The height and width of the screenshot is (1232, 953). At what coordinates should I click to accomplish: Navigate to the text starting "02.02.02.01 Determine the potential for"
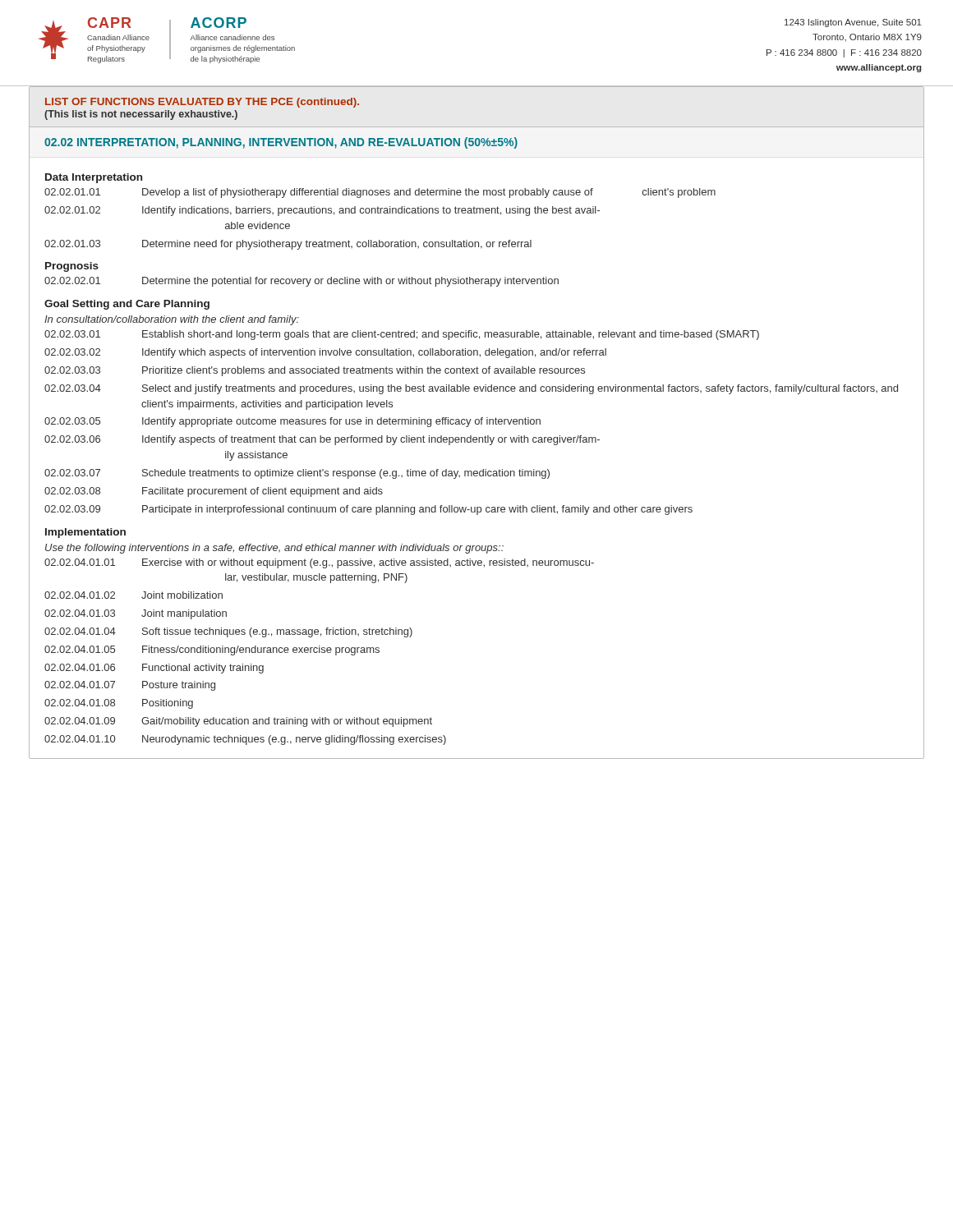tap(478, 282)
